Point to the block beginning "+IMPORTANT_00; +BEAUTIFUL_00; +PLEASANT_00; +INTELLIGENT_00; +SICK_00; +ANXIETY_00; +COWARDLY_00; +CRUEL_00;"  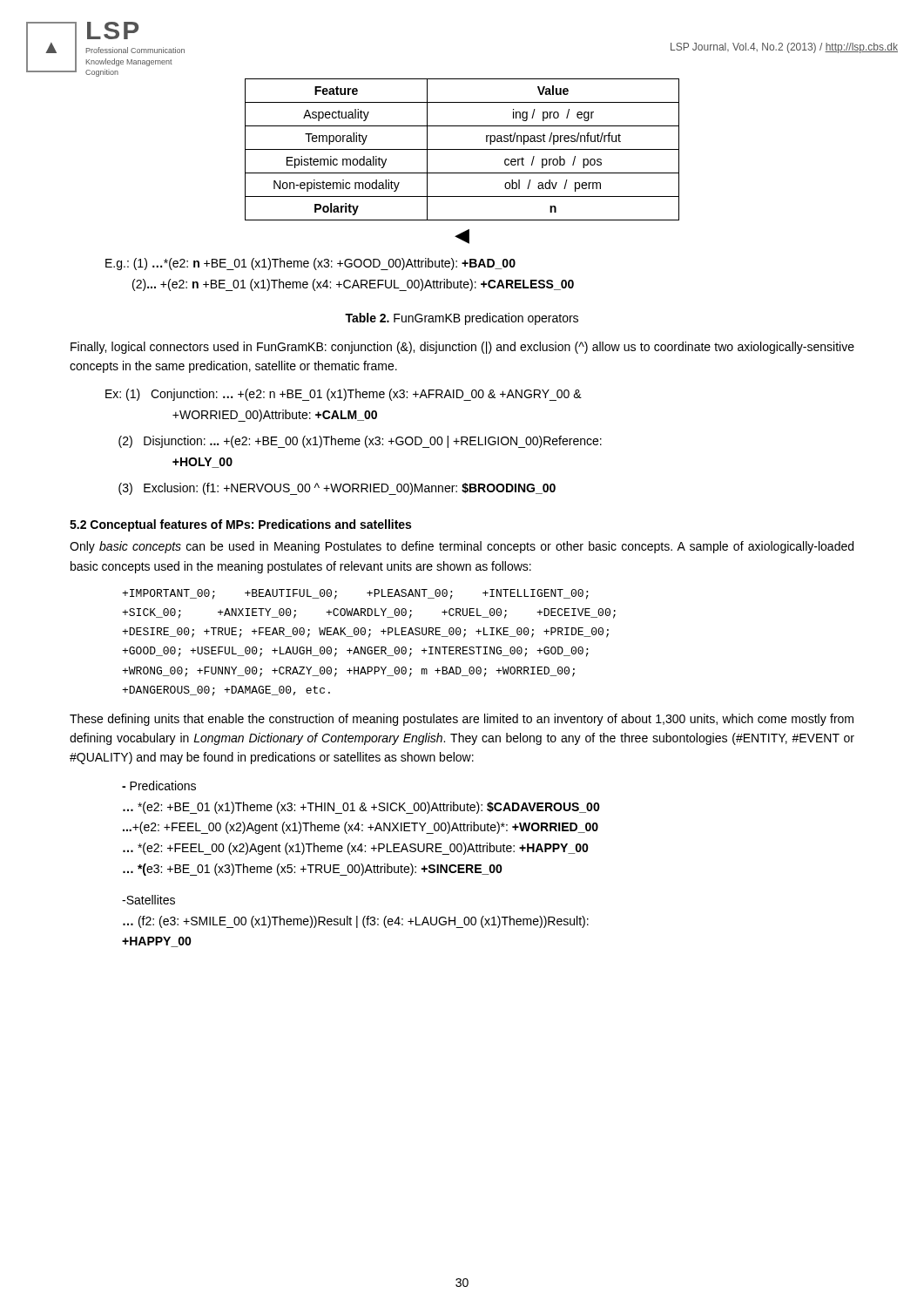point(370,642)
